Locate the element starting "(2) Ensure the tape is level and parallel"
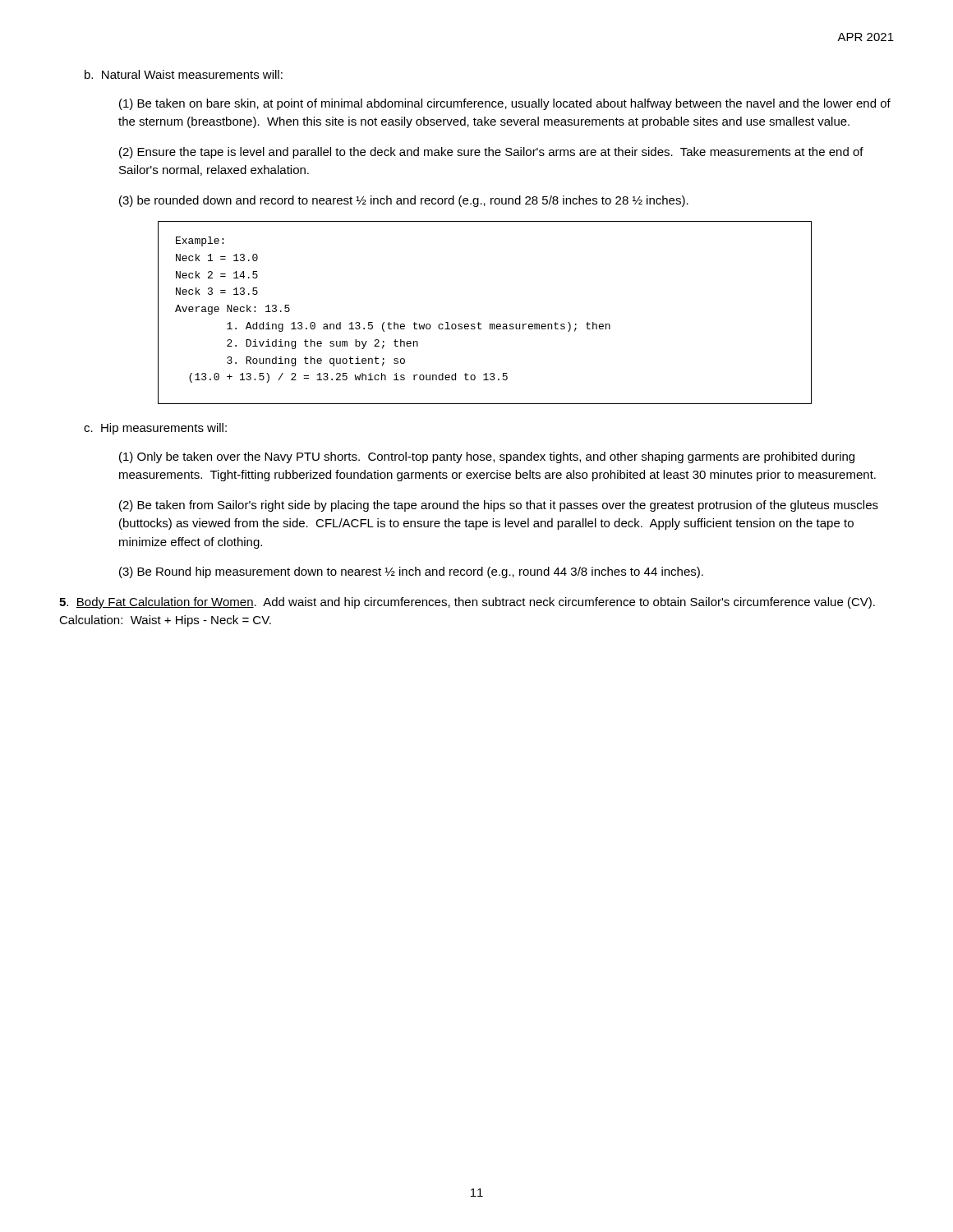 click(491, 160)
